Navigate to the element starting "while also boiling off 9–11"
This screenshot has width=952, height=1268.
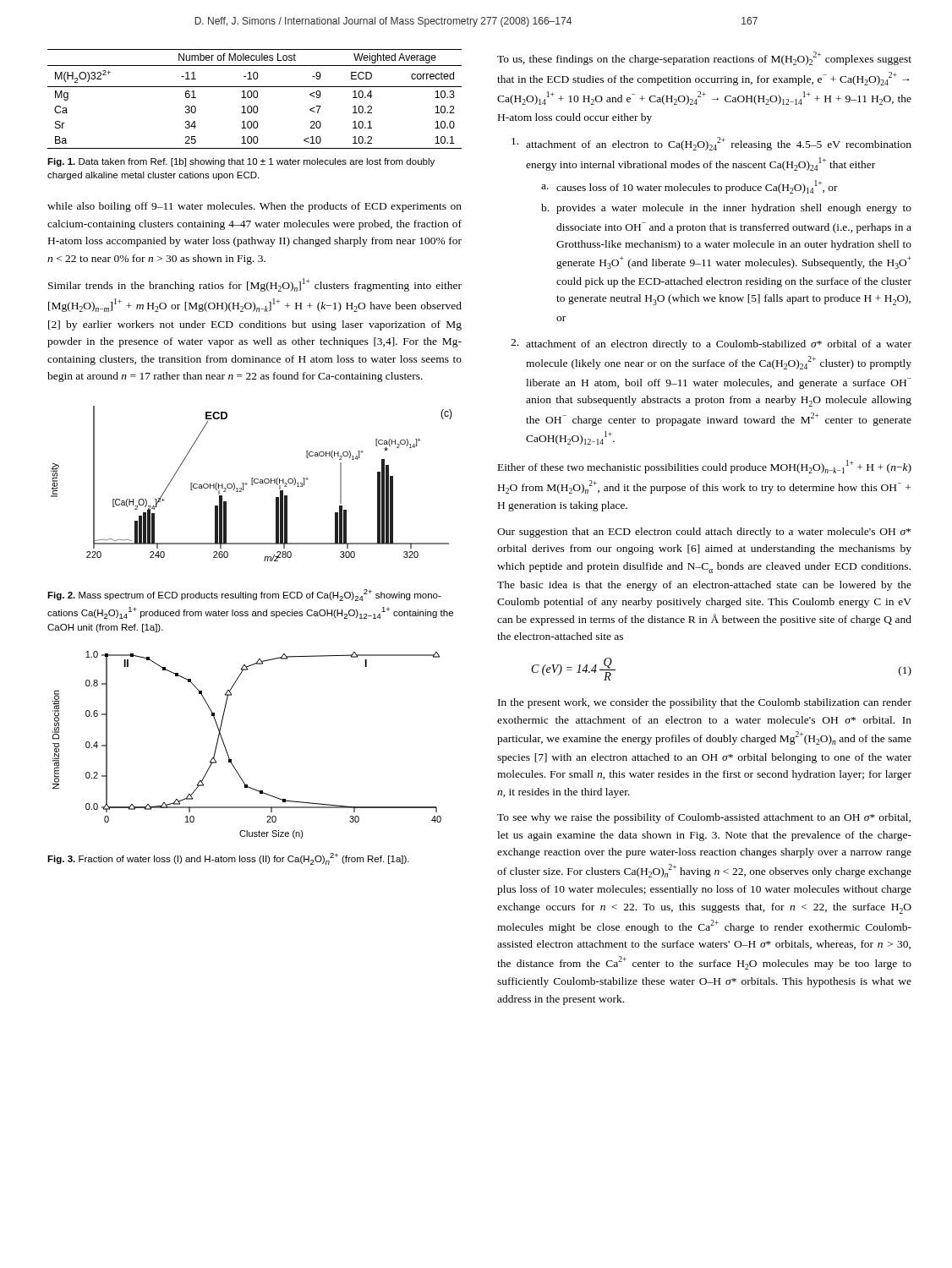[x=254, y=232]
